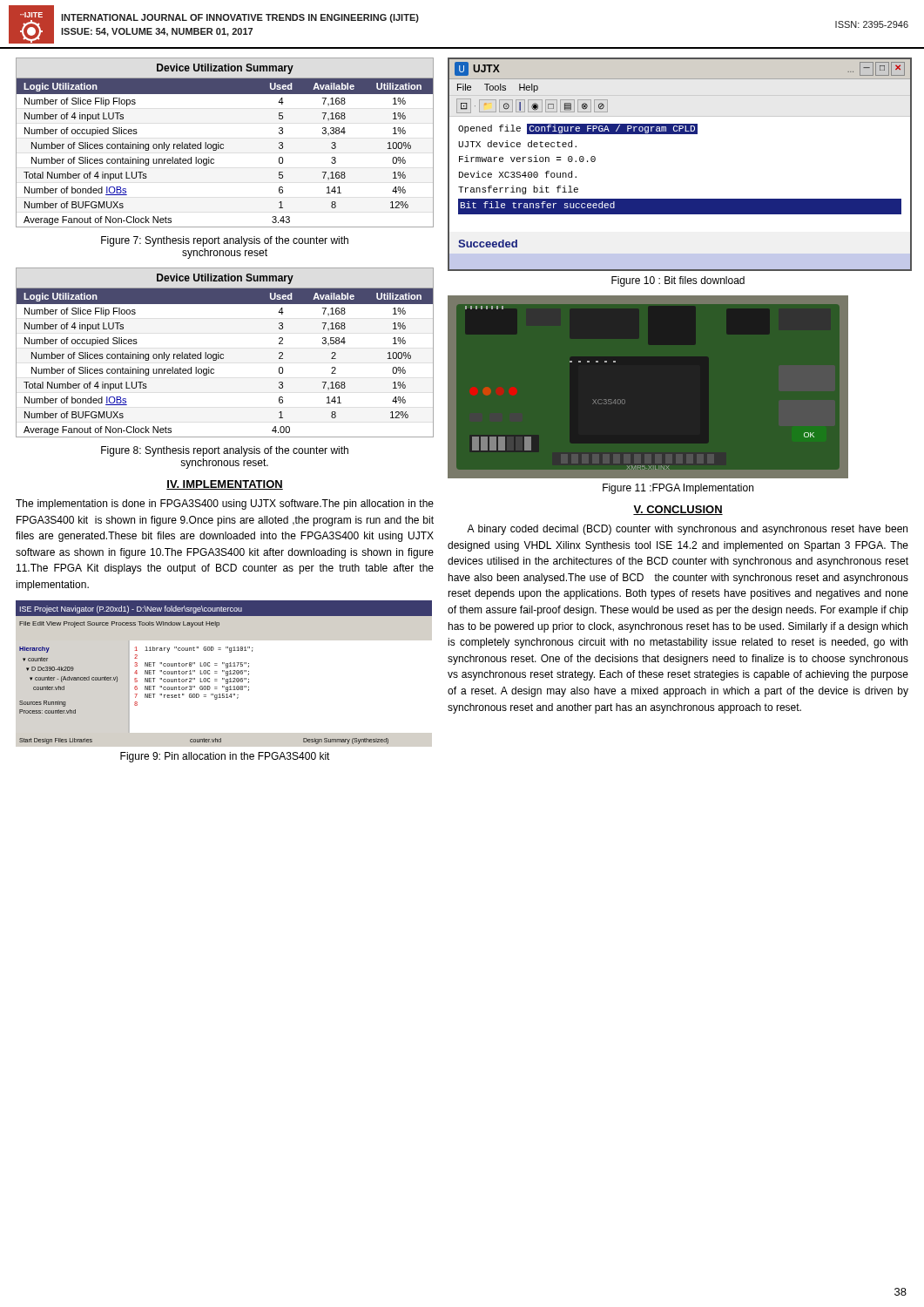Find the element starting "V. CONCLUSION"
924x1307 pixels.
click(x=678, y=509)
